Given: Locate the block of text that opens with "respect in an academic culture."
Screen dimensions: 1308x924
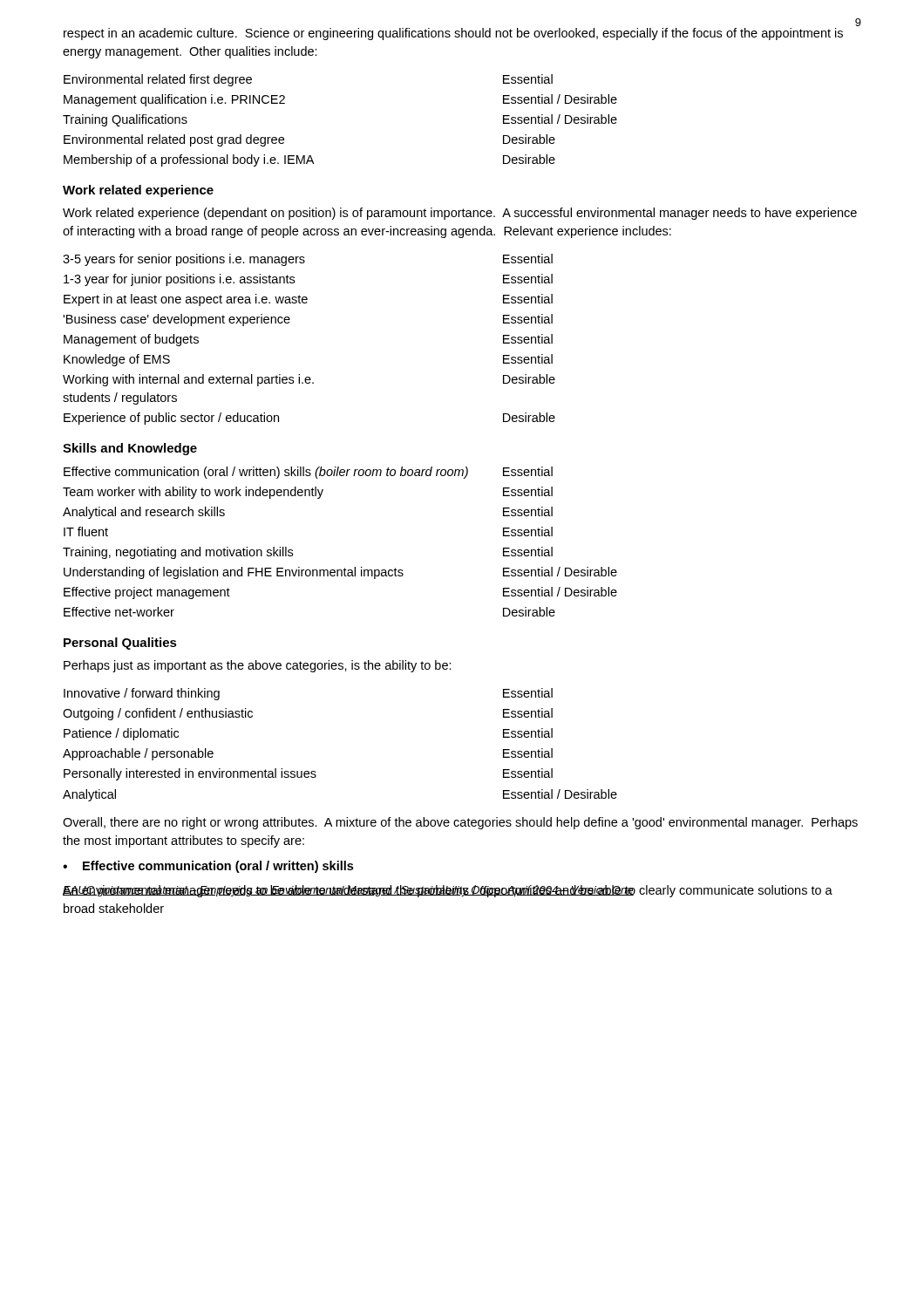Looking at the screenshot, I should [462, 43].
